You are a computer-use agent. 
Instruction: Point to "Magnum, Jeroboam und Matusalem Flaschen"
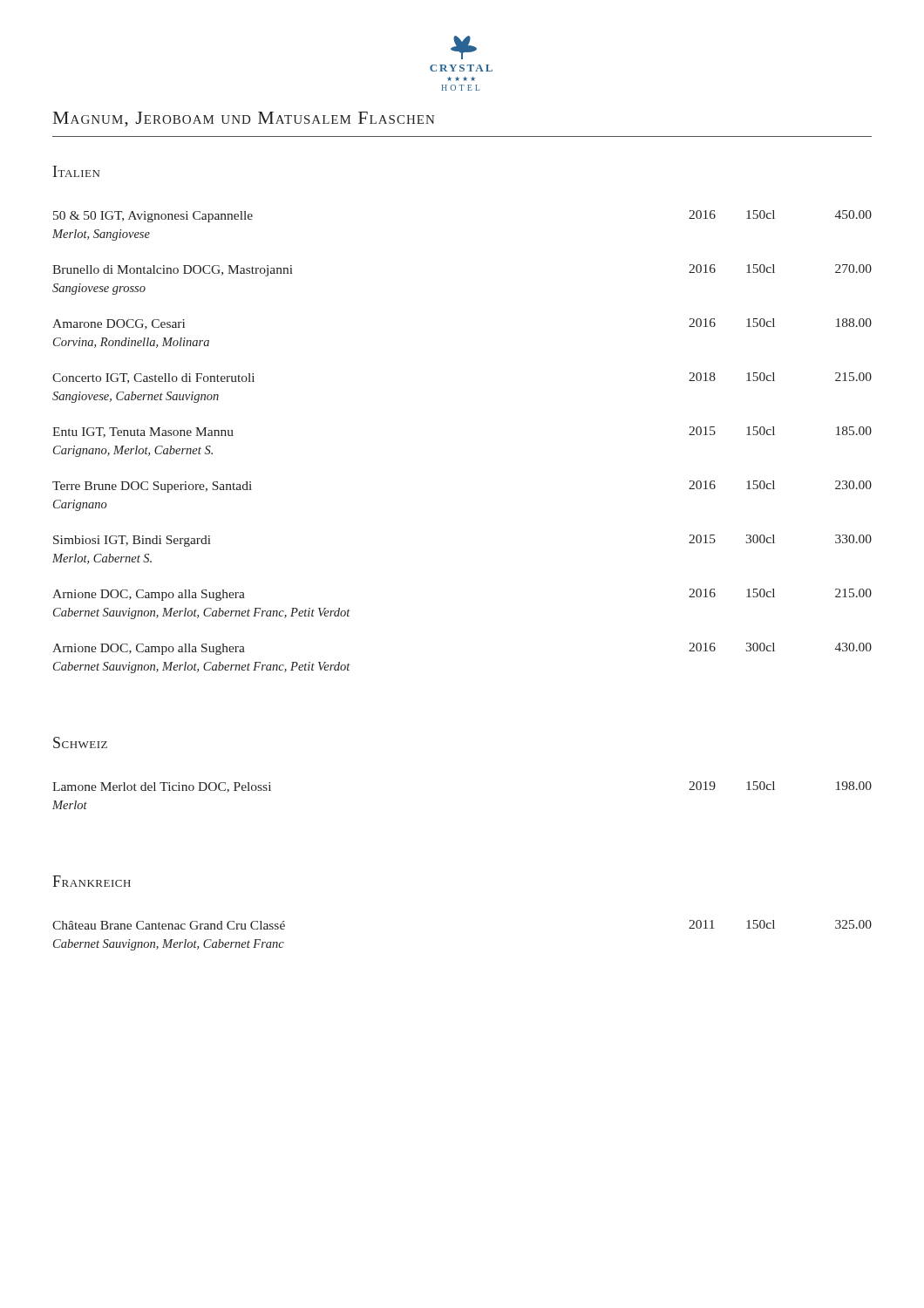[x=244, y=117]
